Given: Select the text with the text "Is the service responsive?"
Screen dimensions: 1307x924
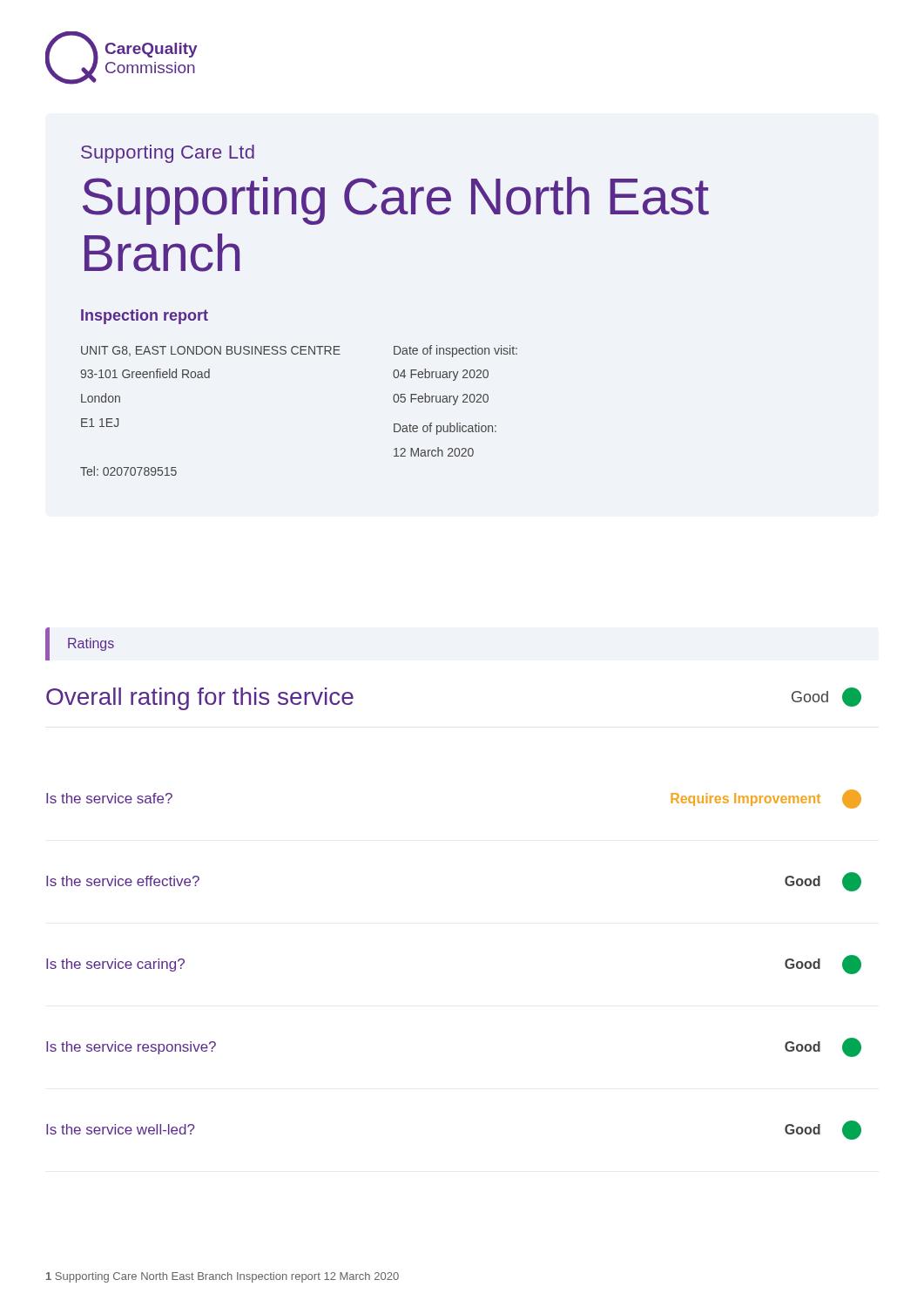Looking at the screenshot, I should click(131, 1047).
